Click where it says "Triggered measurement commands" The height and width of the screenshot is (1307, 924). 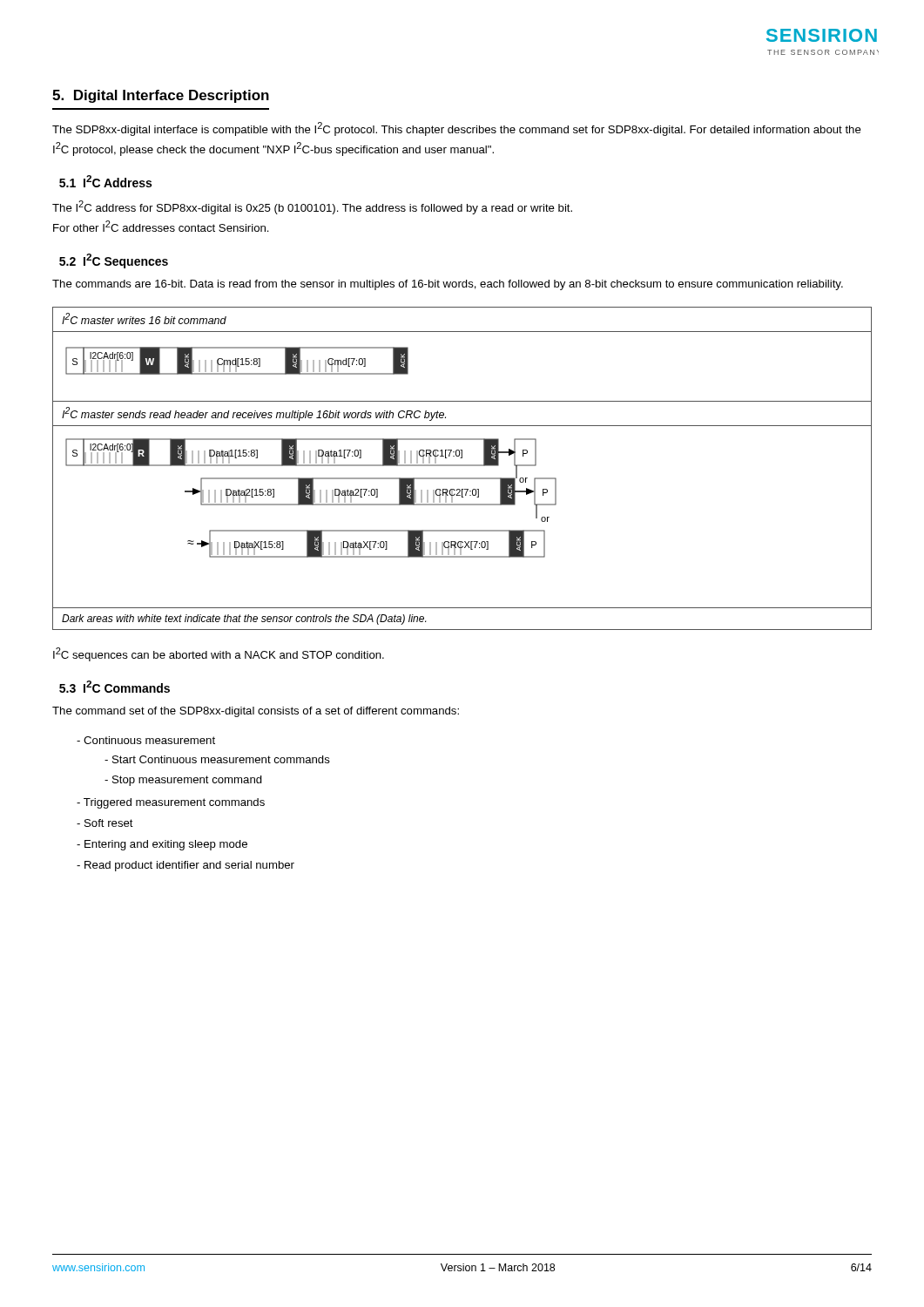pos(174,802)
